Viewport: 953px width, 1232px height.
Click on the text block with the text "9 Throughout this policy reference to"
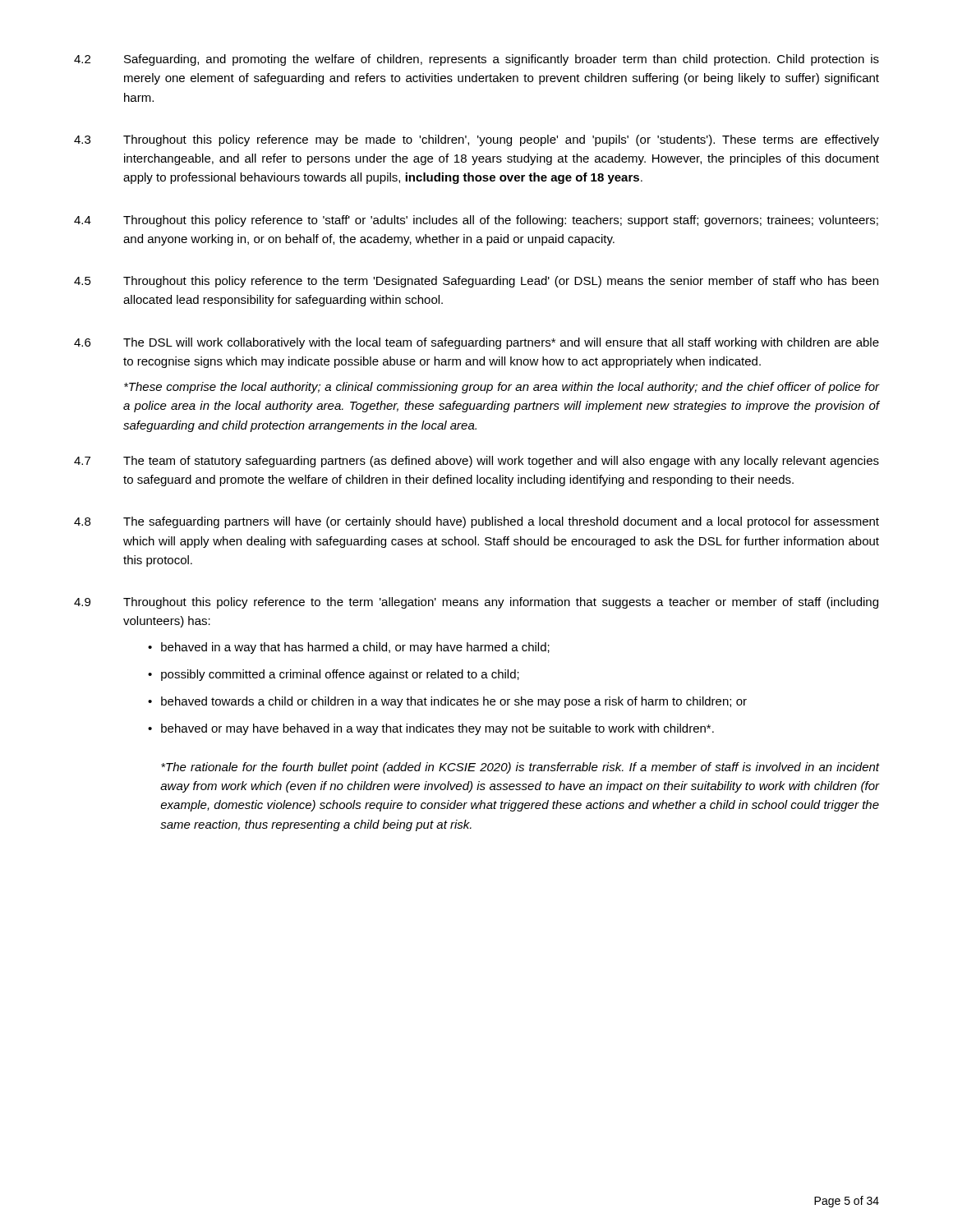pyautogui.click(x=476, y=717)
